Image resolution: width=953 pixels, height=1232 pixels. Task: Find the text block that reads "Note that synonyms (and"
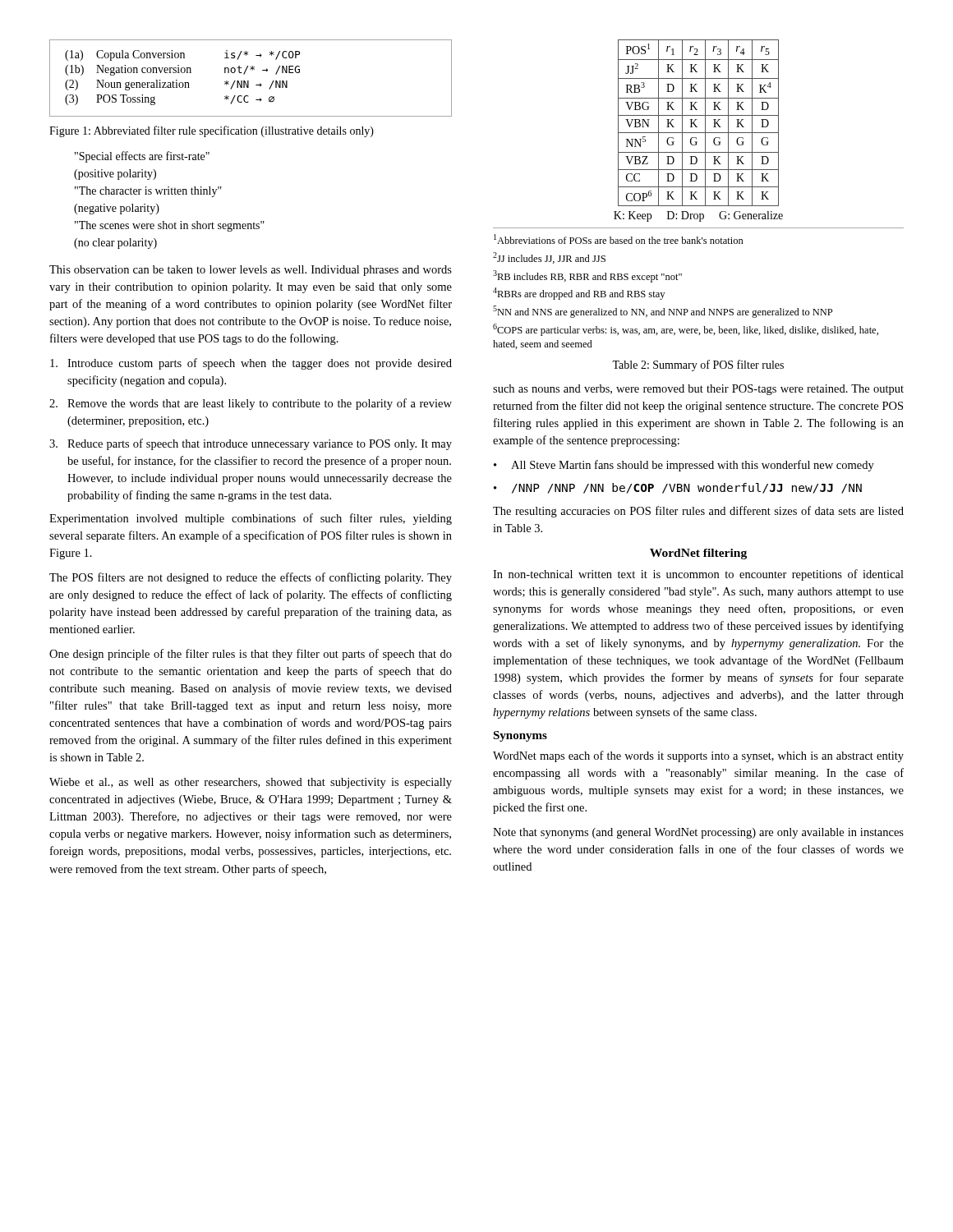[698, 849]
